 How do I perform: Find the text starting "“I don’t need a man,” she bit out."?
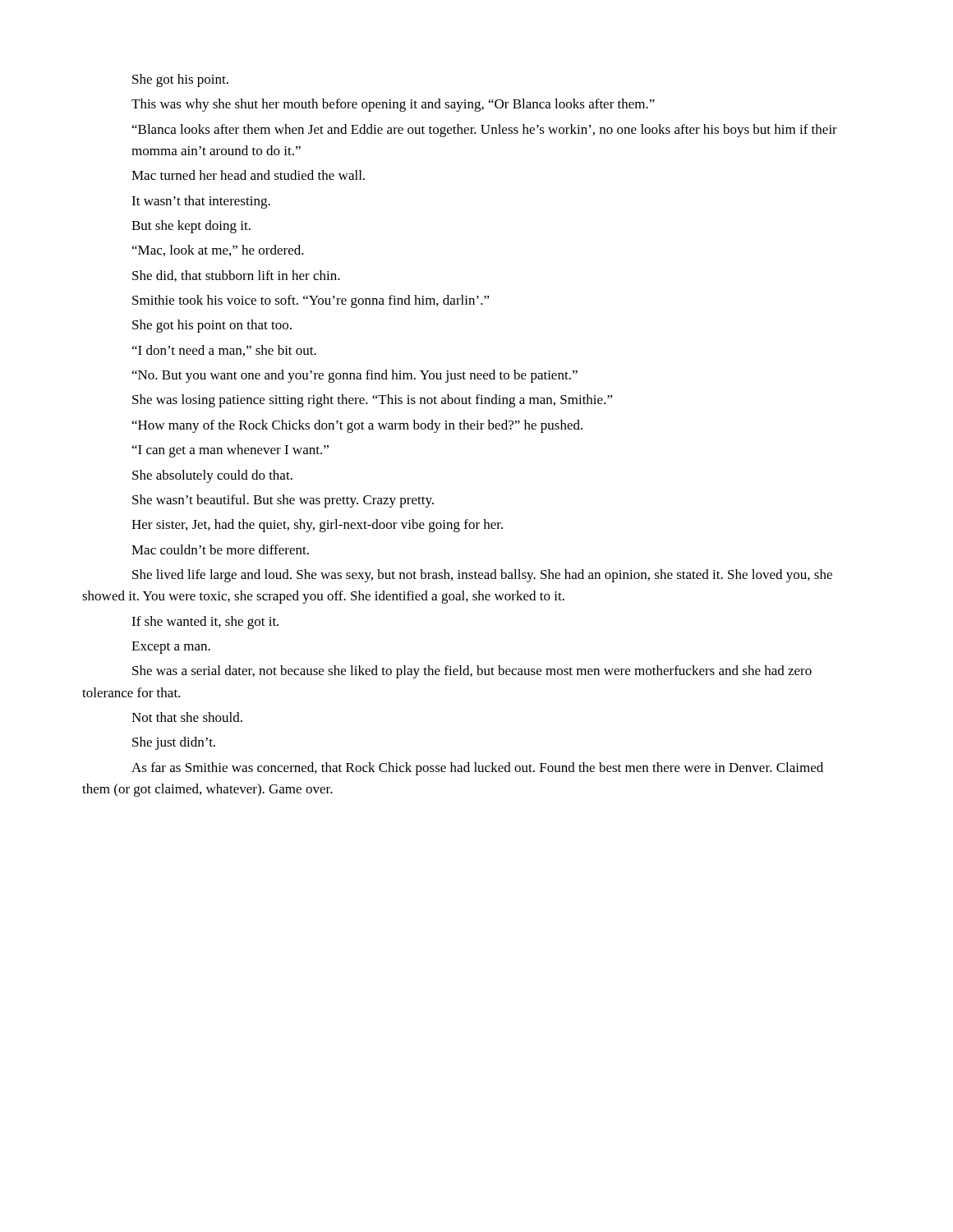(224, 351)
